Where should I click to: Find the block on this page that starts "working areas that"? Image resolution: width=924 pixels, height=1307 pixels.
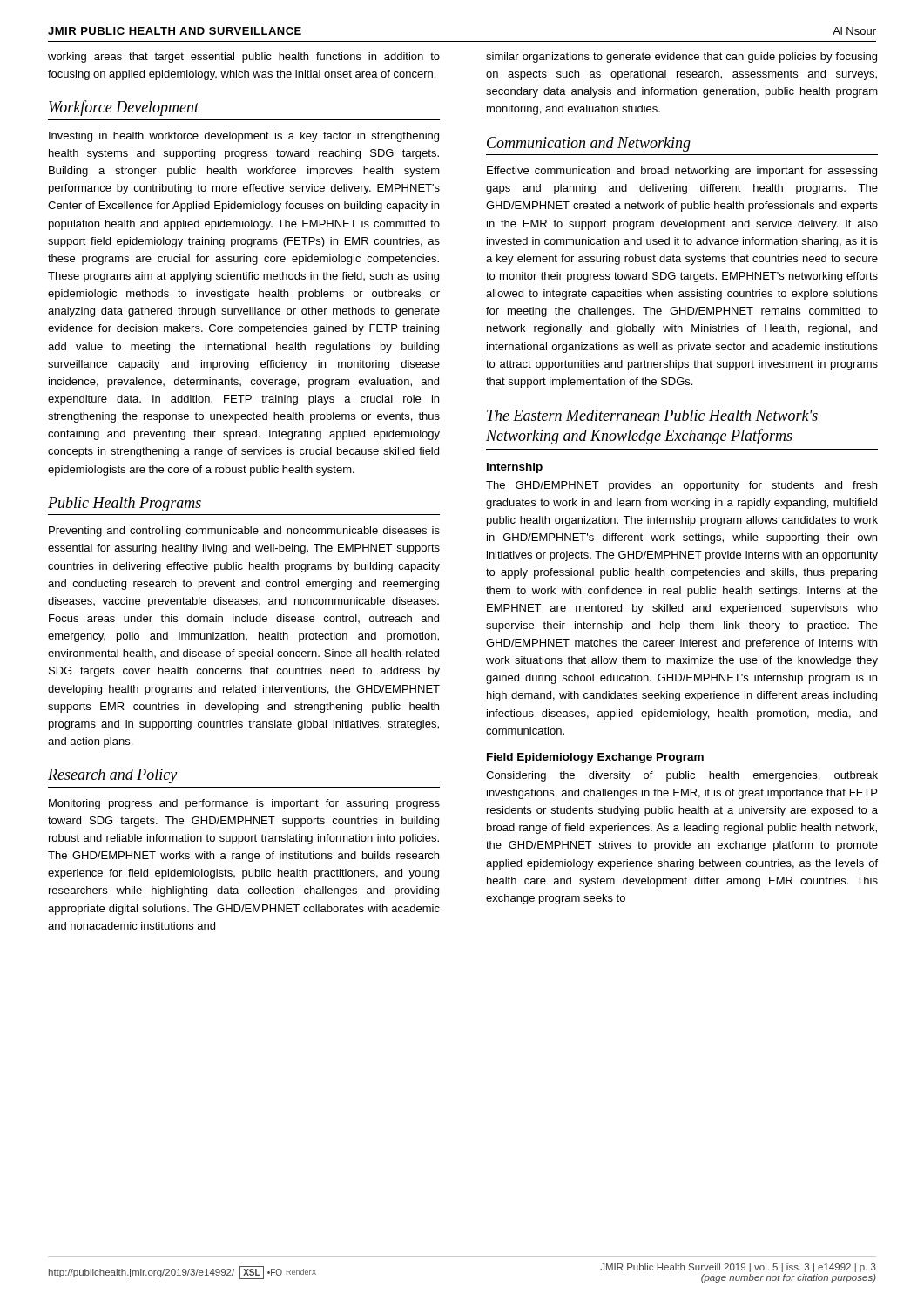[244, 65]
